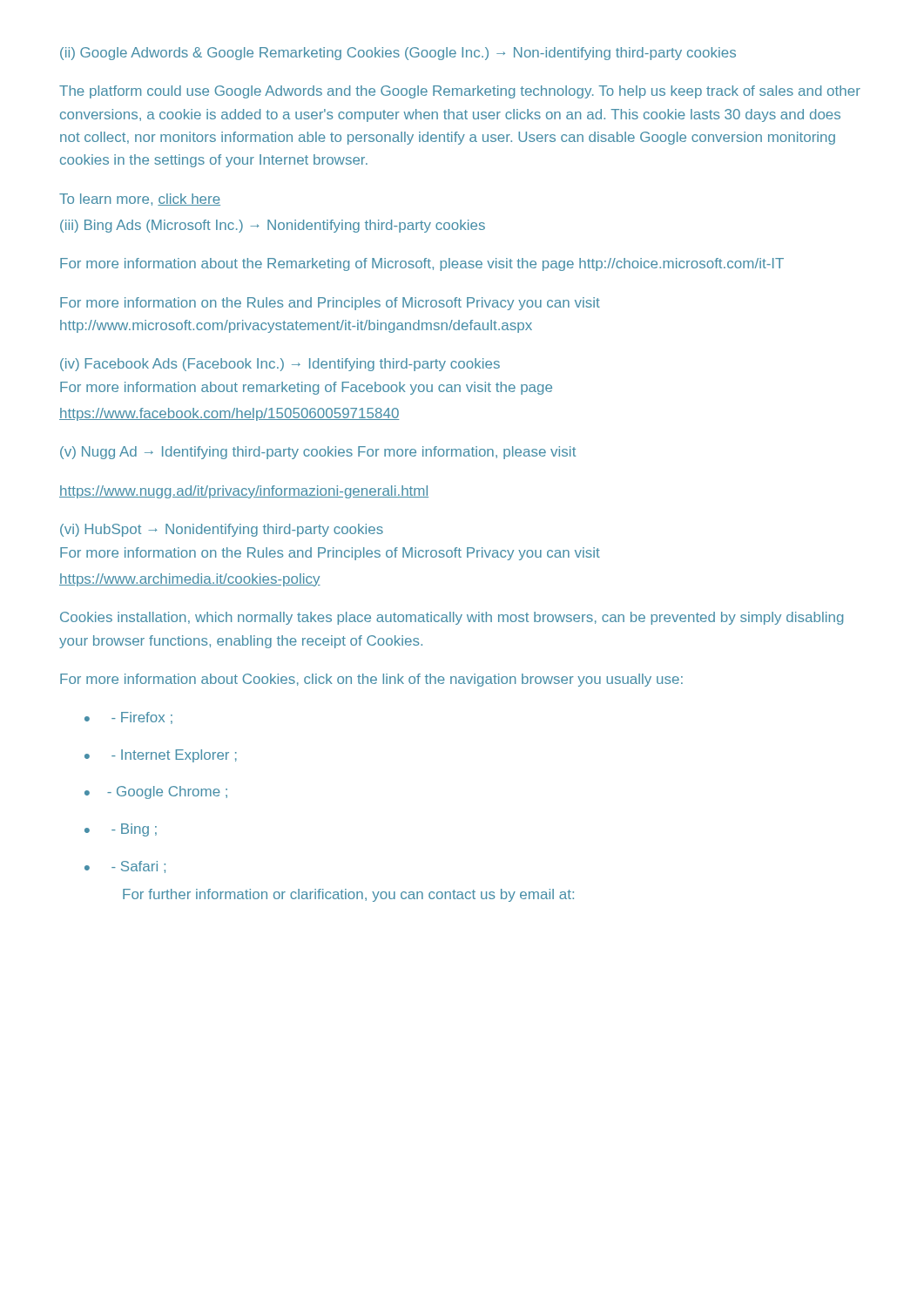Select the text block that reads "For more information on"
The height and width of the screenshot is (1307, 924).
click(330, 314)
